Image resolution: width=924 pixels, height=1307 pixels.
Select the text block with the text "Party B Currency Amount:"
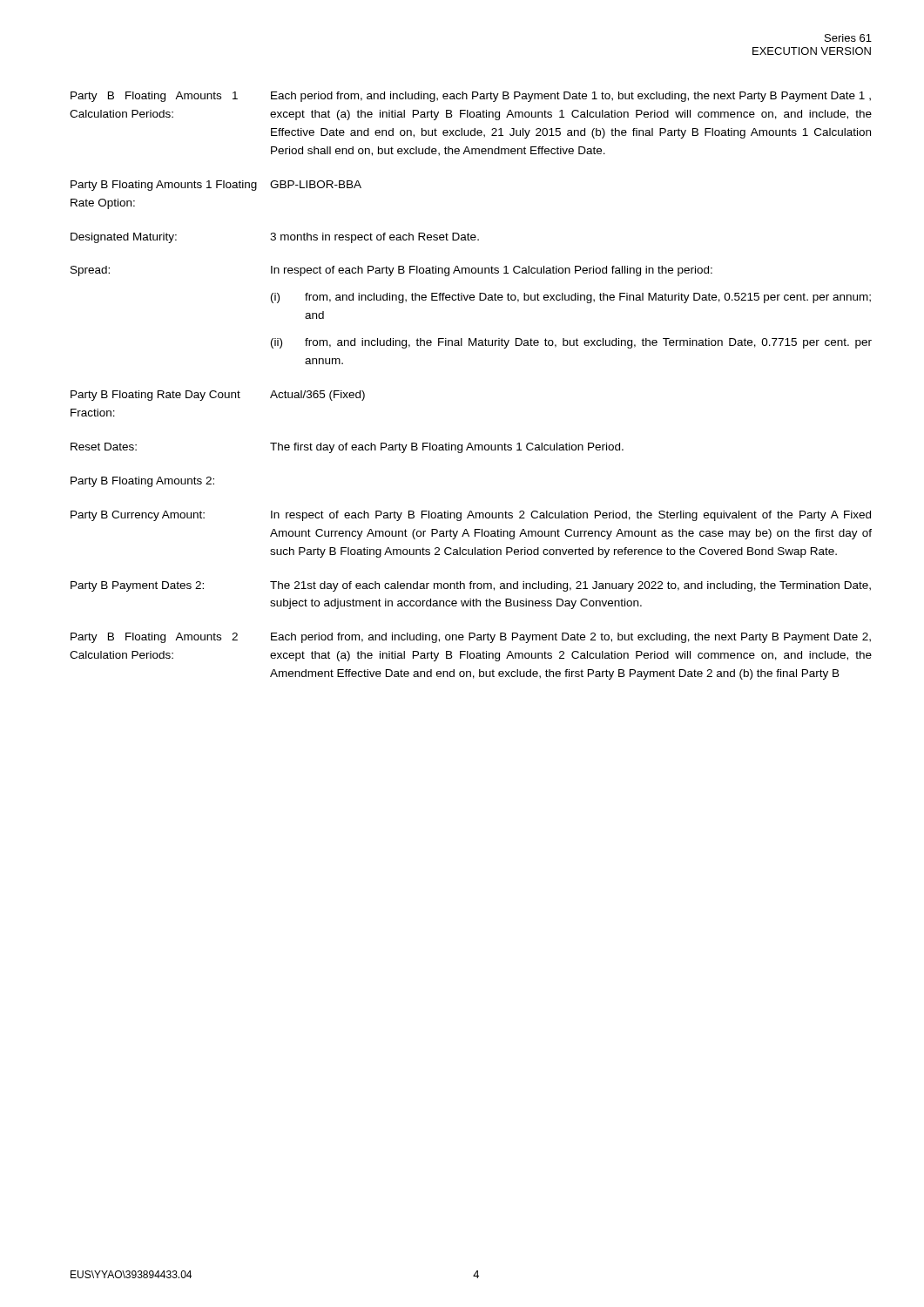471,533
